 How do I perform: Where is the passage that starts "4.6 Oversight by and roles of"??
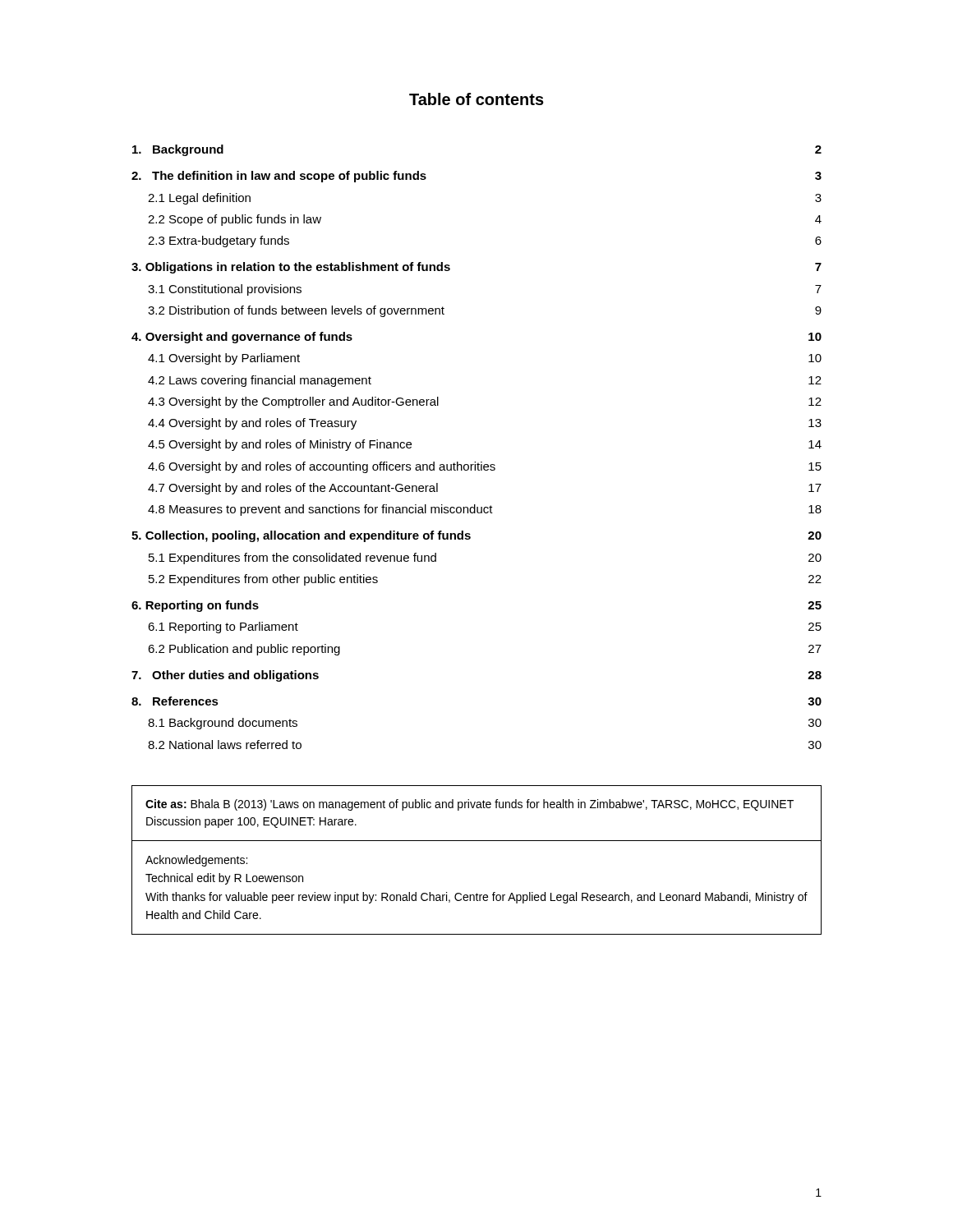pos(476,466)
